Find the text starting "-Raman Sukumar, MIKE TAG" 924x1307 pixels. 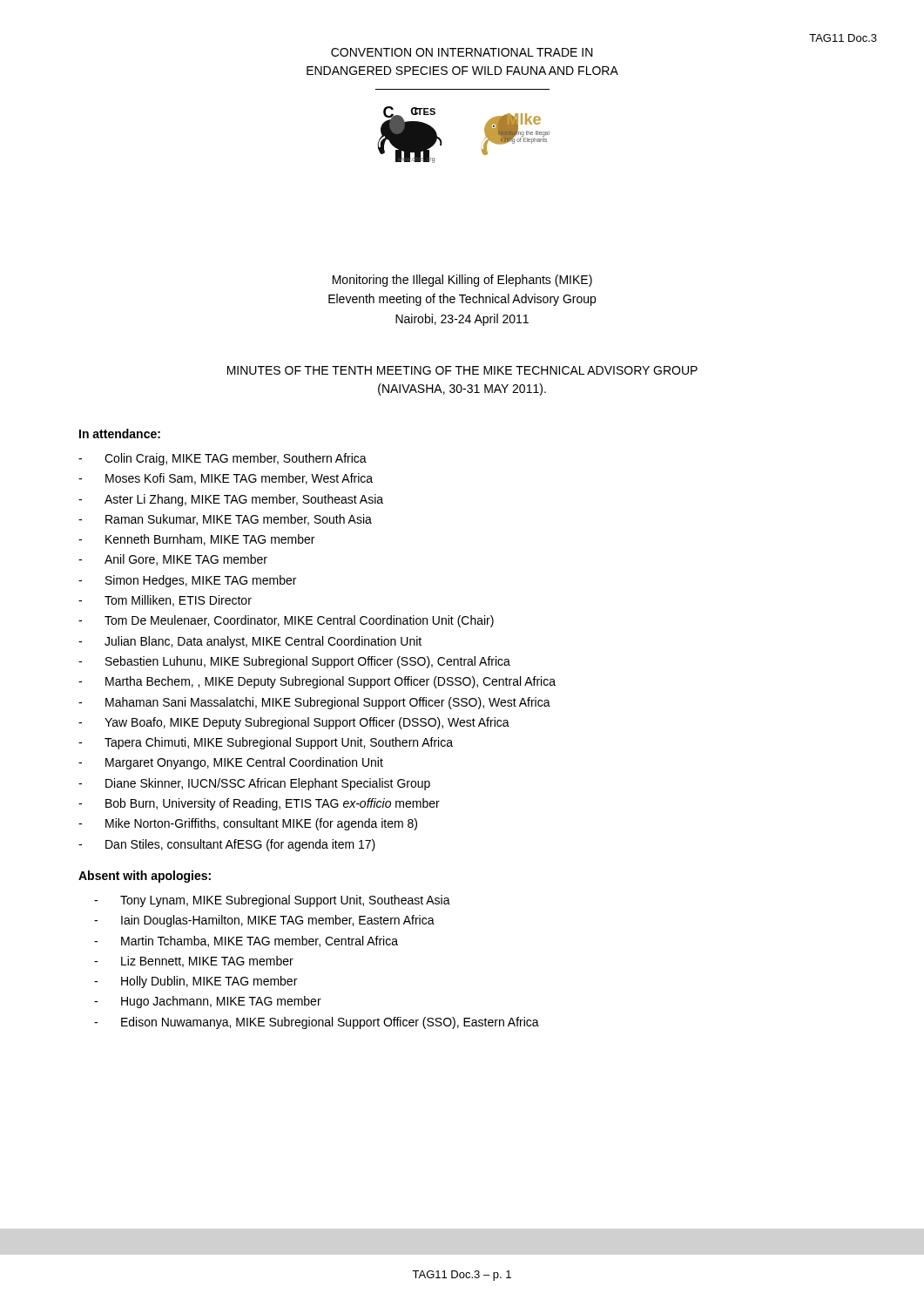click(225, 519)
